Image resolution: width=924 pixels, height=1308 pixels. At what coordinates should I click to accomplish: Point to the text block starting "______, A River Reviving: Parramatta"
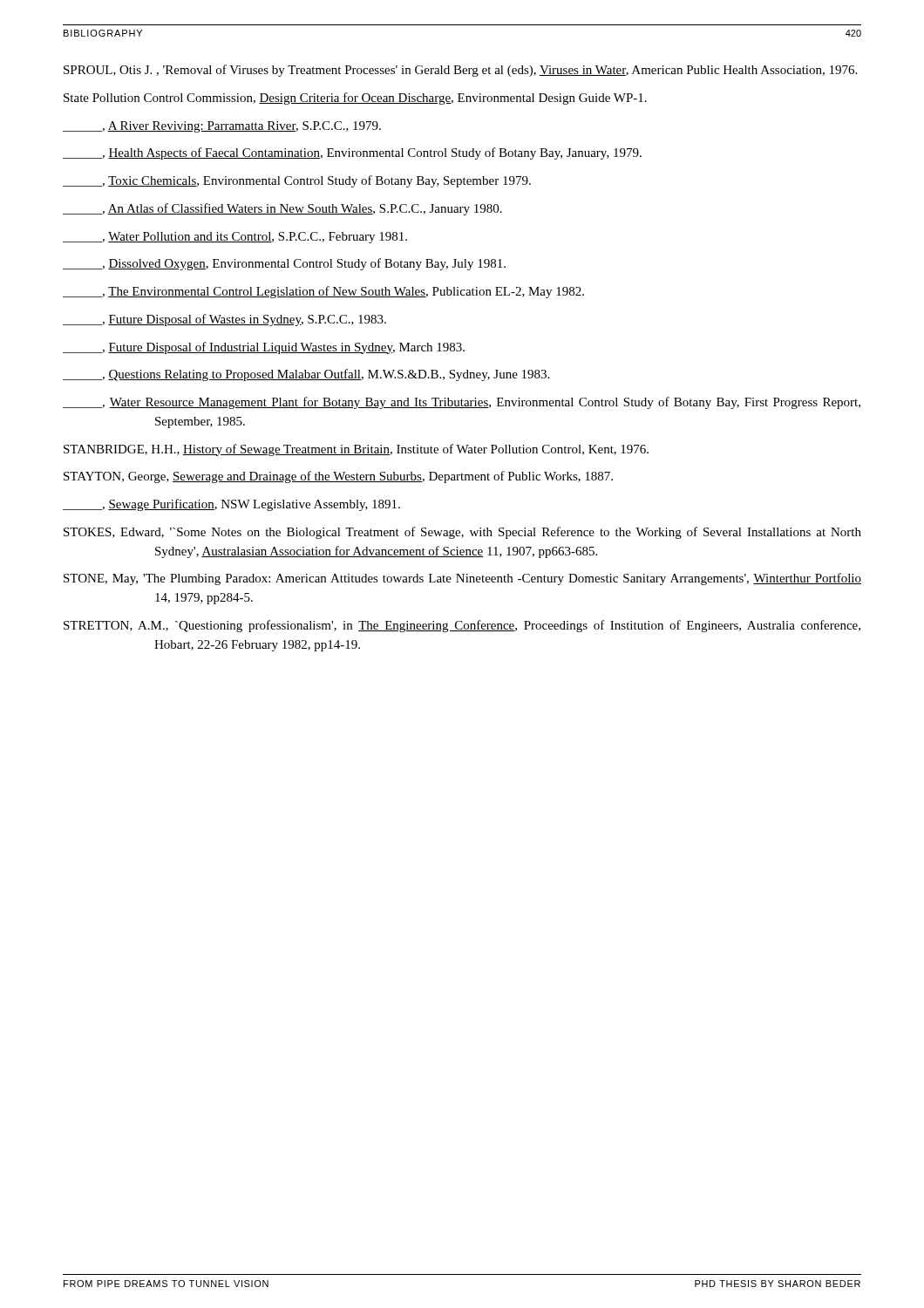click(x=222, y=125)
